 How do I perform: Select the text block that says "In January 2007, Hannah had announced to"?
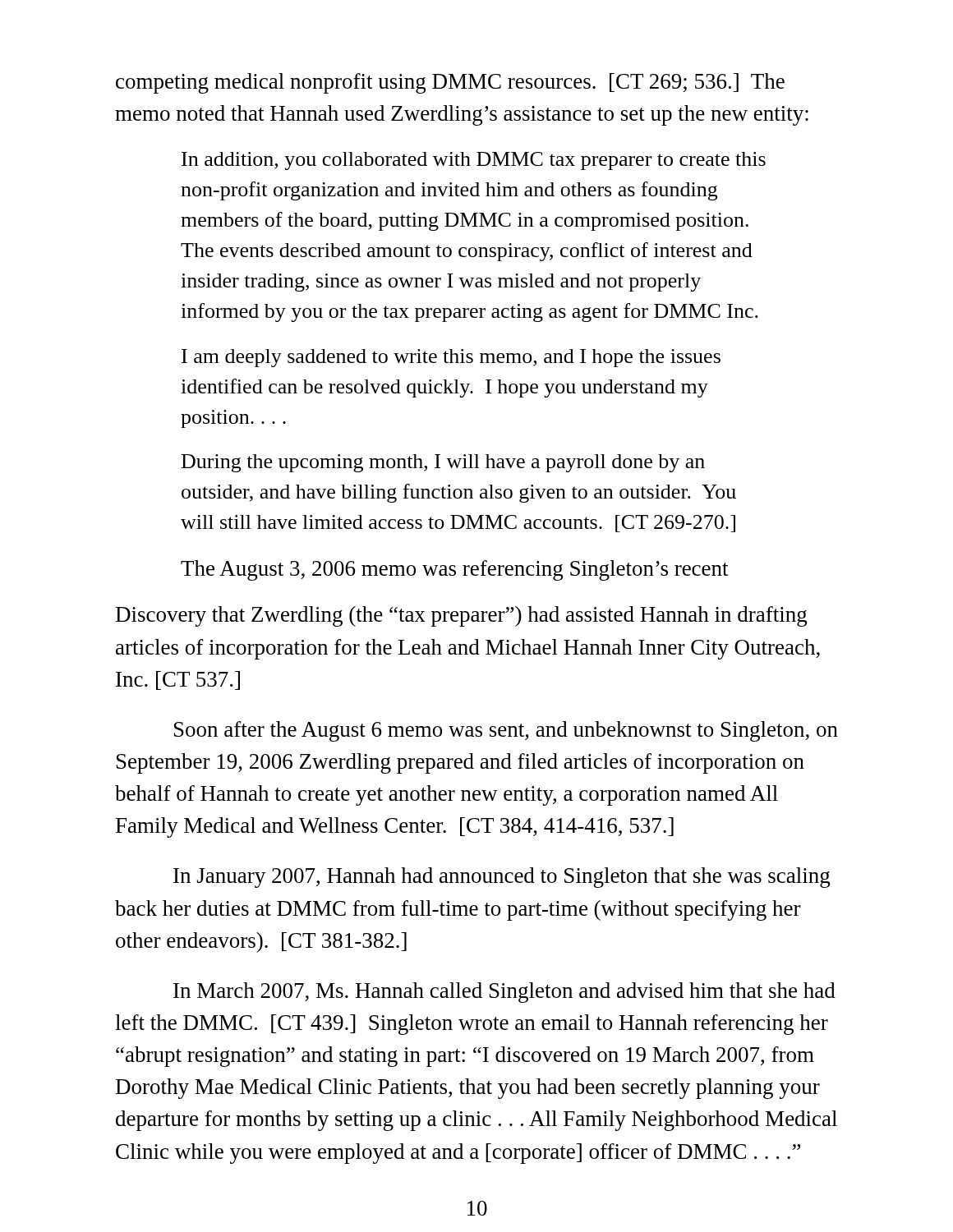473,908
